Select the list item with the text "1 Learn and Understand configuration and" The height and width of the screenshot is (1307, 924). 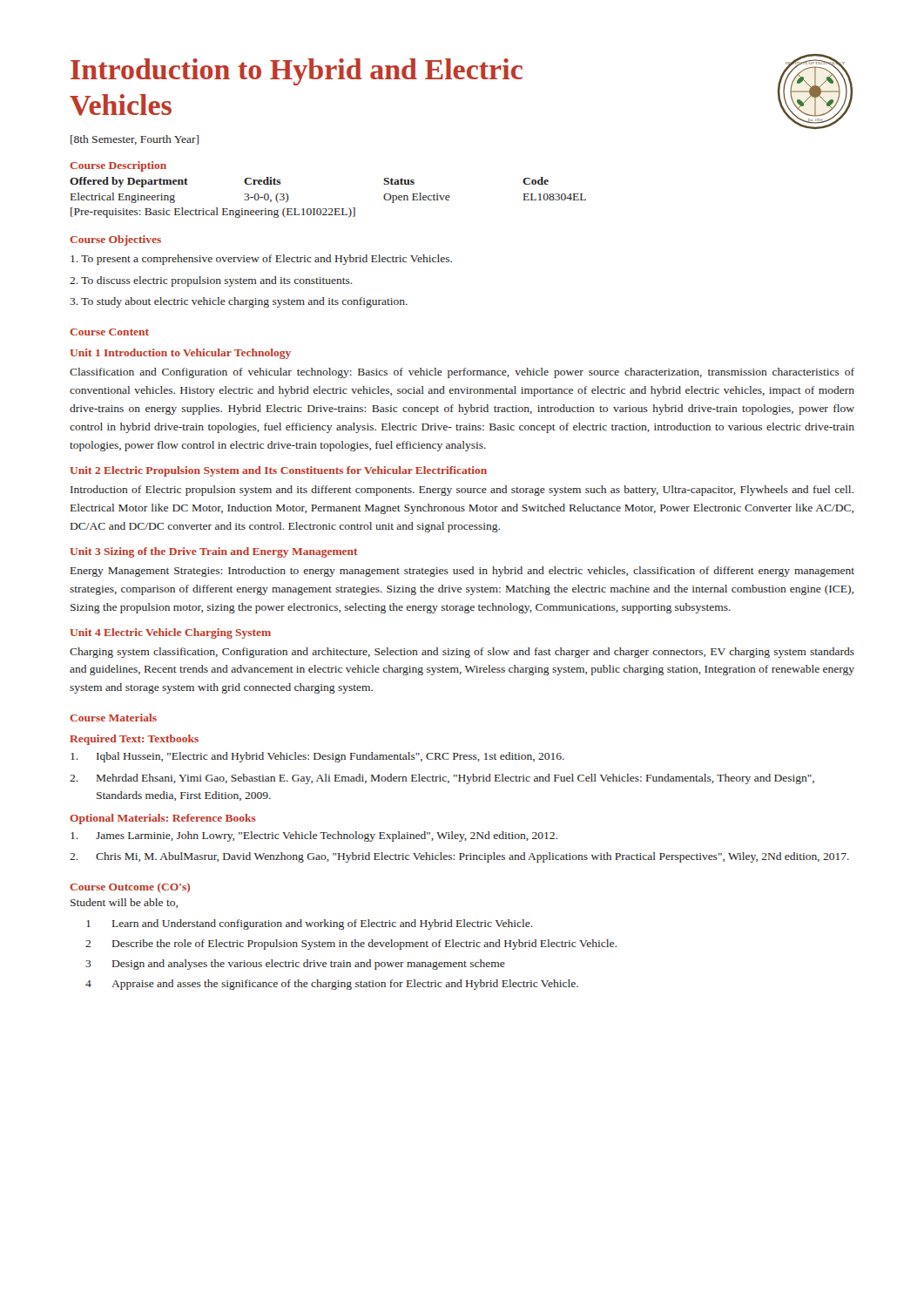(x=309, y=923)
